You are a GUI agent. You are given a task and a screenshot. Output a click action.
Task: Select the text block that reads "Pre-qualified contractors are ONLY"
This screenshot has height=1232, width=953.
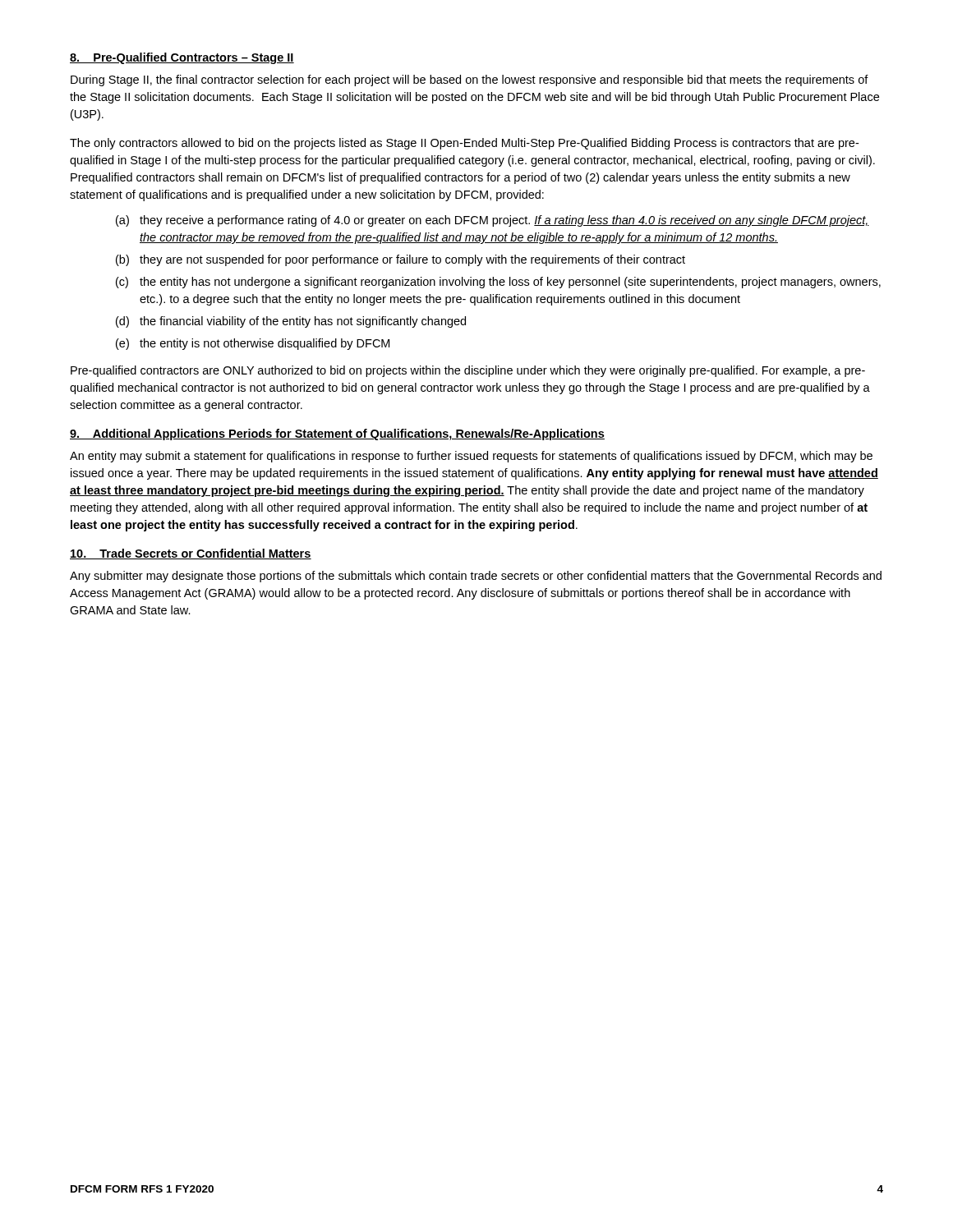coord(470,388)
